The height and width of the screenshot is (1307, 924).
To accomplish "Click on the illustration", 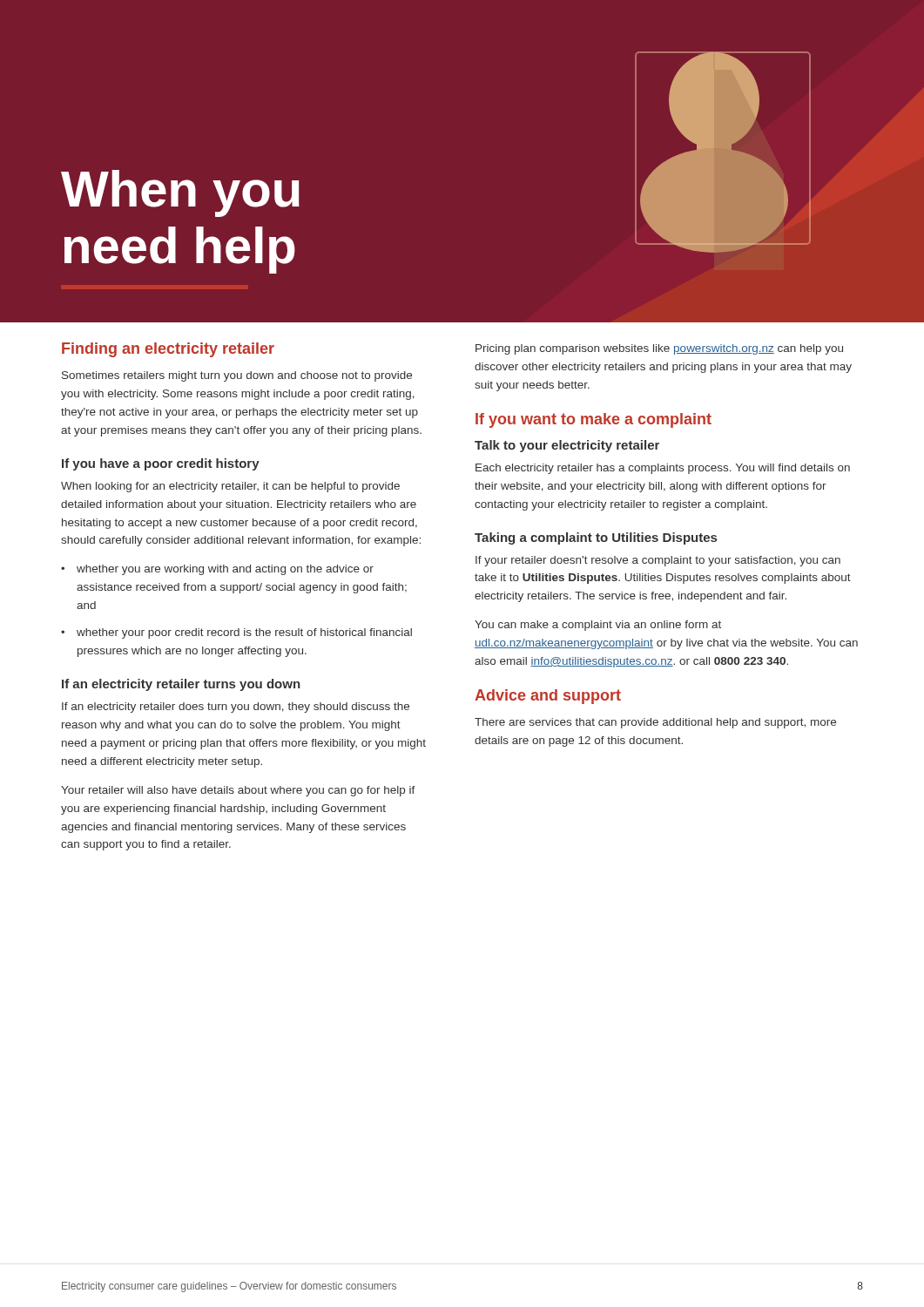I will click(x=462, y=161).
